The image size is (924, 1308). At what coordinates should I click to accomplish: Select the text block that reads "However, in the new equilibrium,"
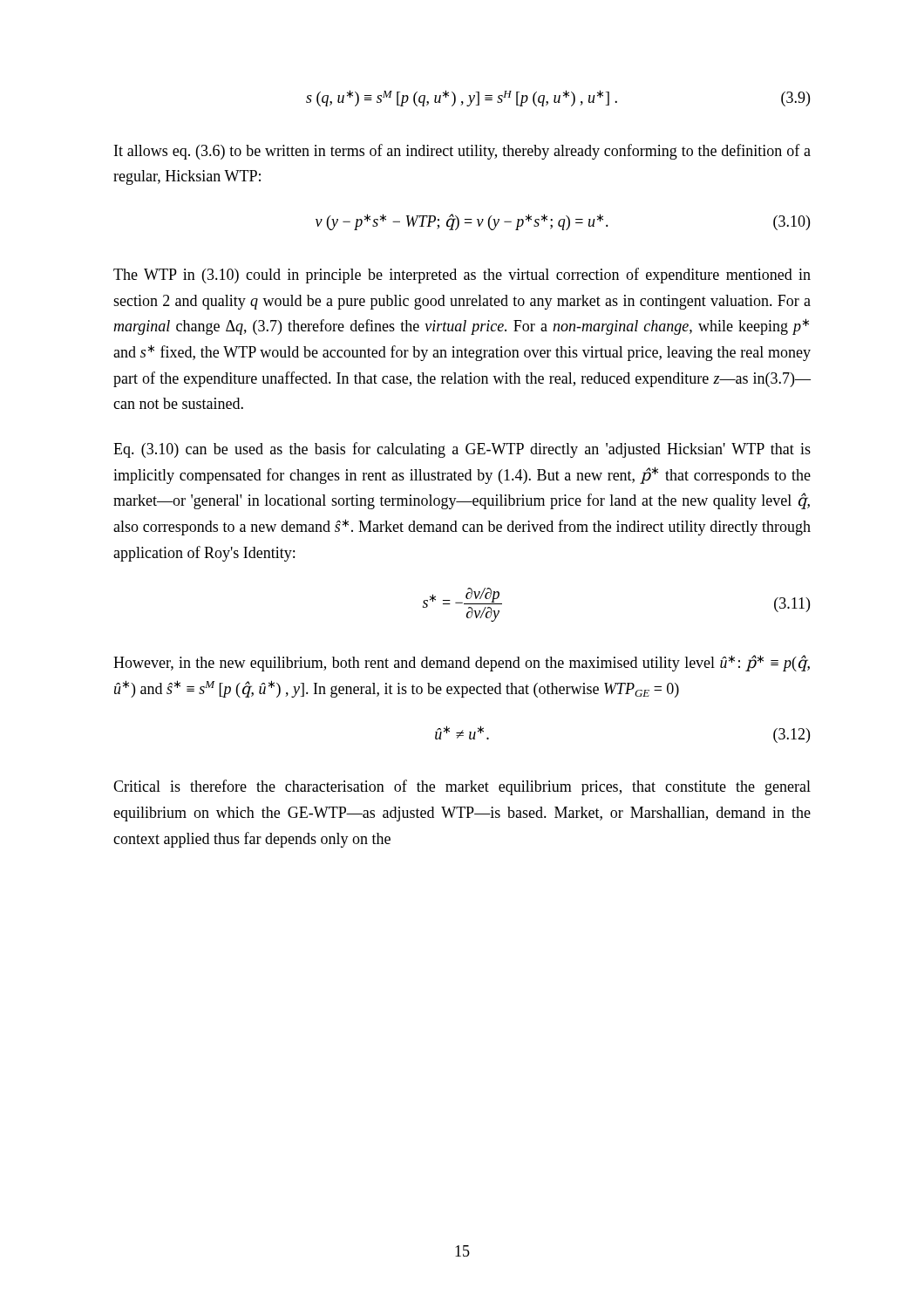point(462,676)
